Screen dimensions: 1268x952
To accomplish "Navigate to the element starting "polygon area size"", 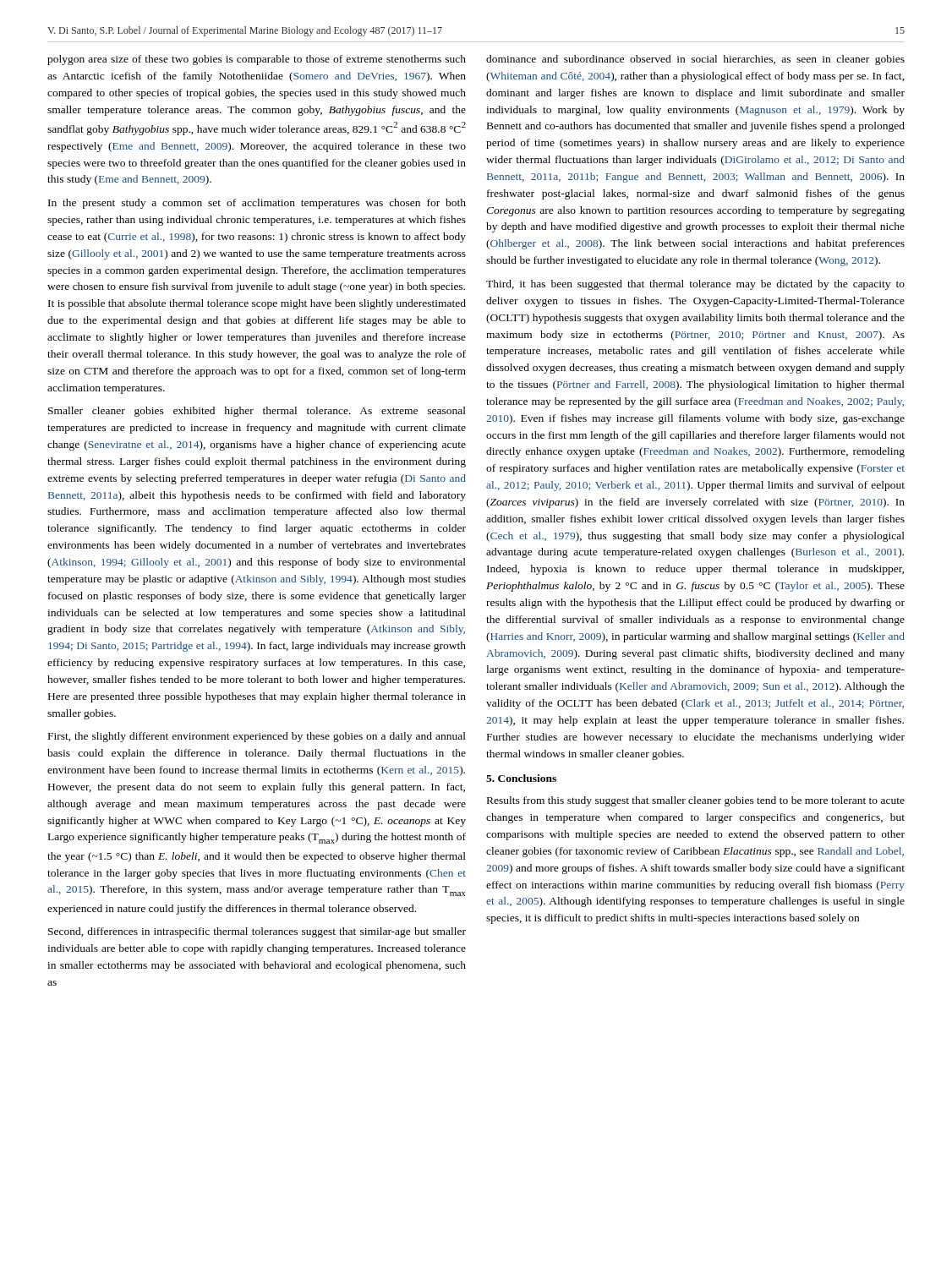I will click(x=257, y=119).
